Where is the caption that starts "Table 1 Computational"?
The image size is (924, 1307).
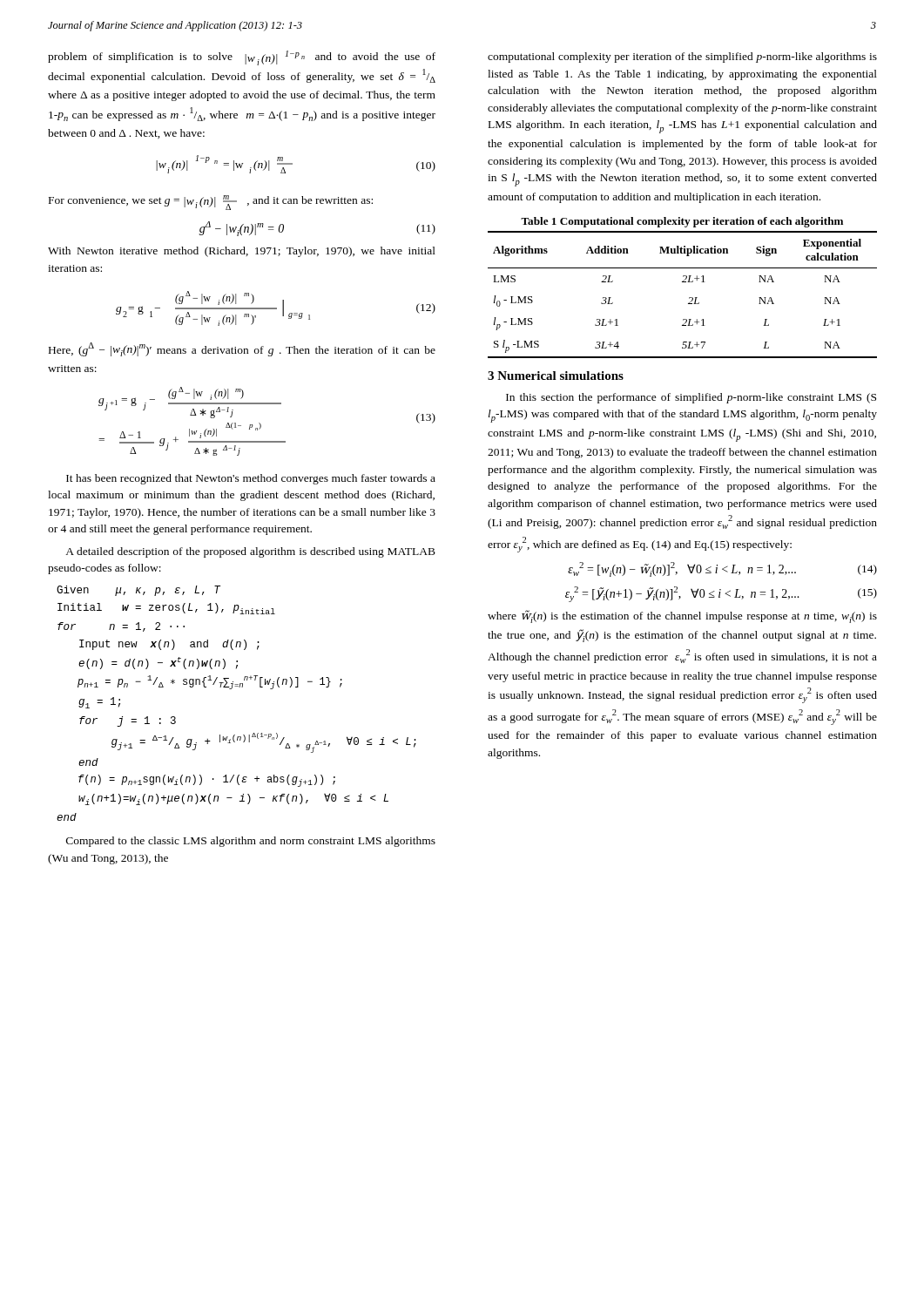682,221
